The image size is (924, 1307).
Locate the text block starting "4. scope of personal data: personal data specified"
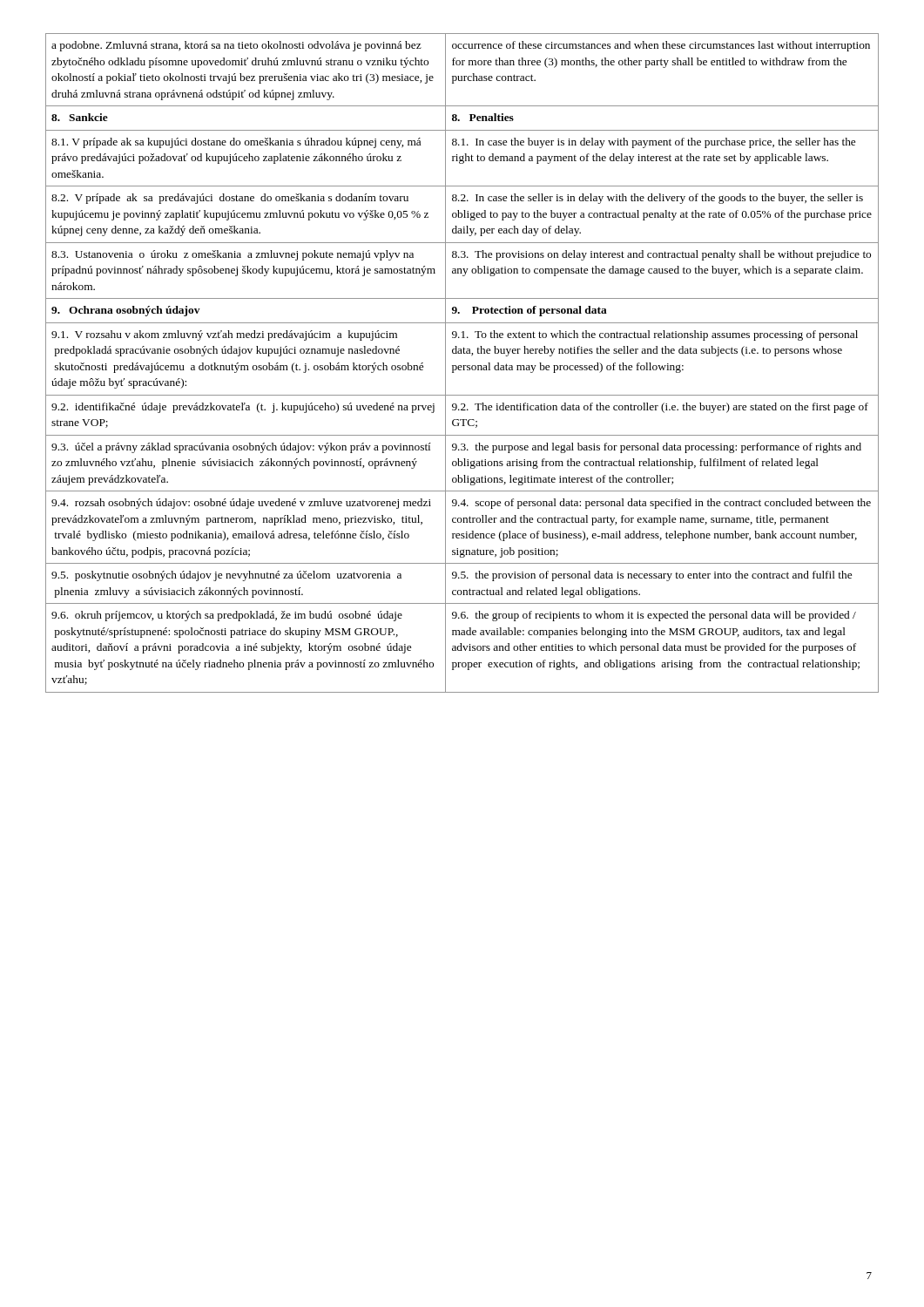[x=661, y=526]
